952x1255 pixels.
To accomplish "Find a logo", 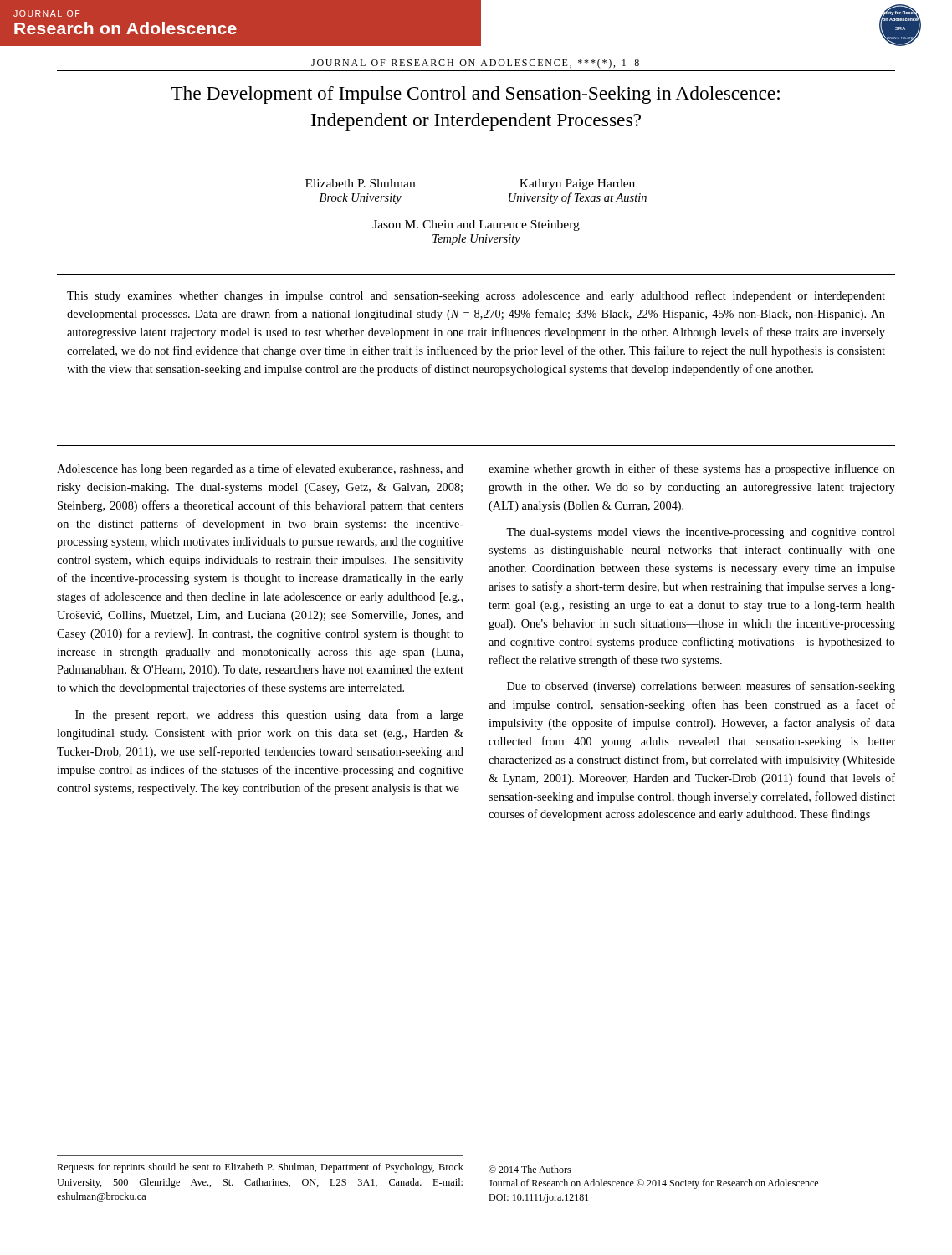I will point(900,25).
